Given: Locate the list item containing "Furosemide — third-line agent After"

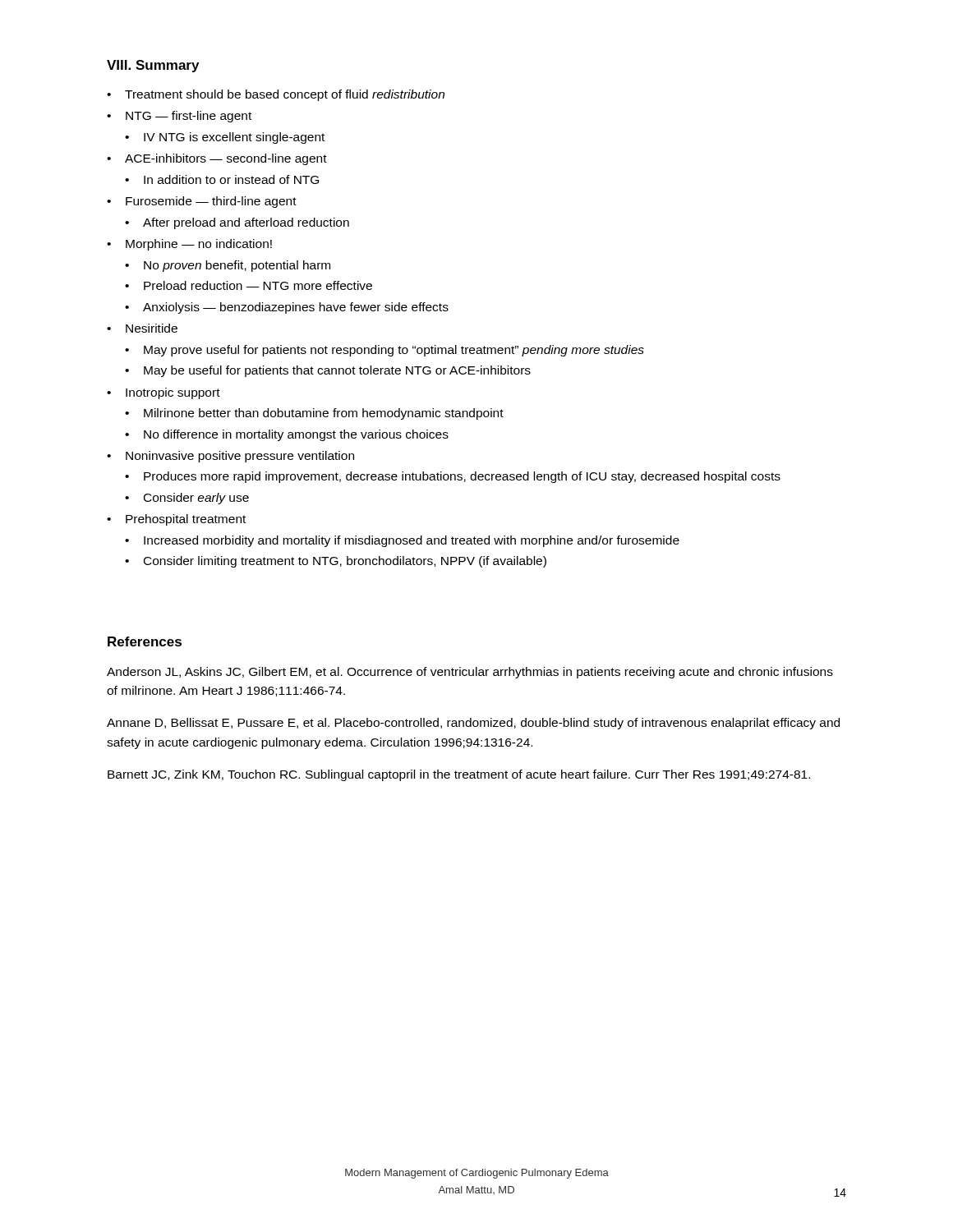Looking at the screenshot, I should pyautogui.click(x=211, y=202).
